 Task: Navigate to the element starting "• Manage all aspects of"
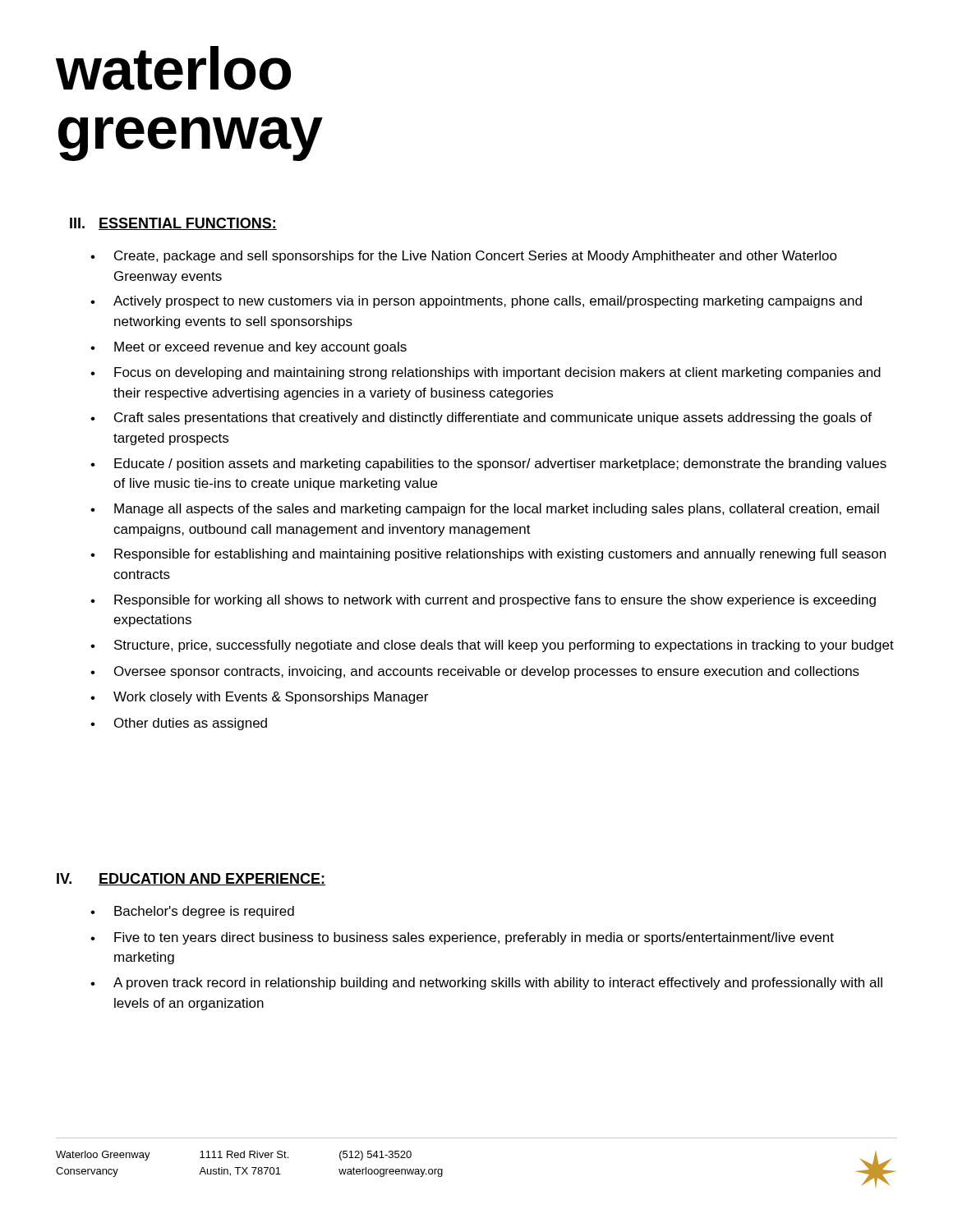[494, 520]
